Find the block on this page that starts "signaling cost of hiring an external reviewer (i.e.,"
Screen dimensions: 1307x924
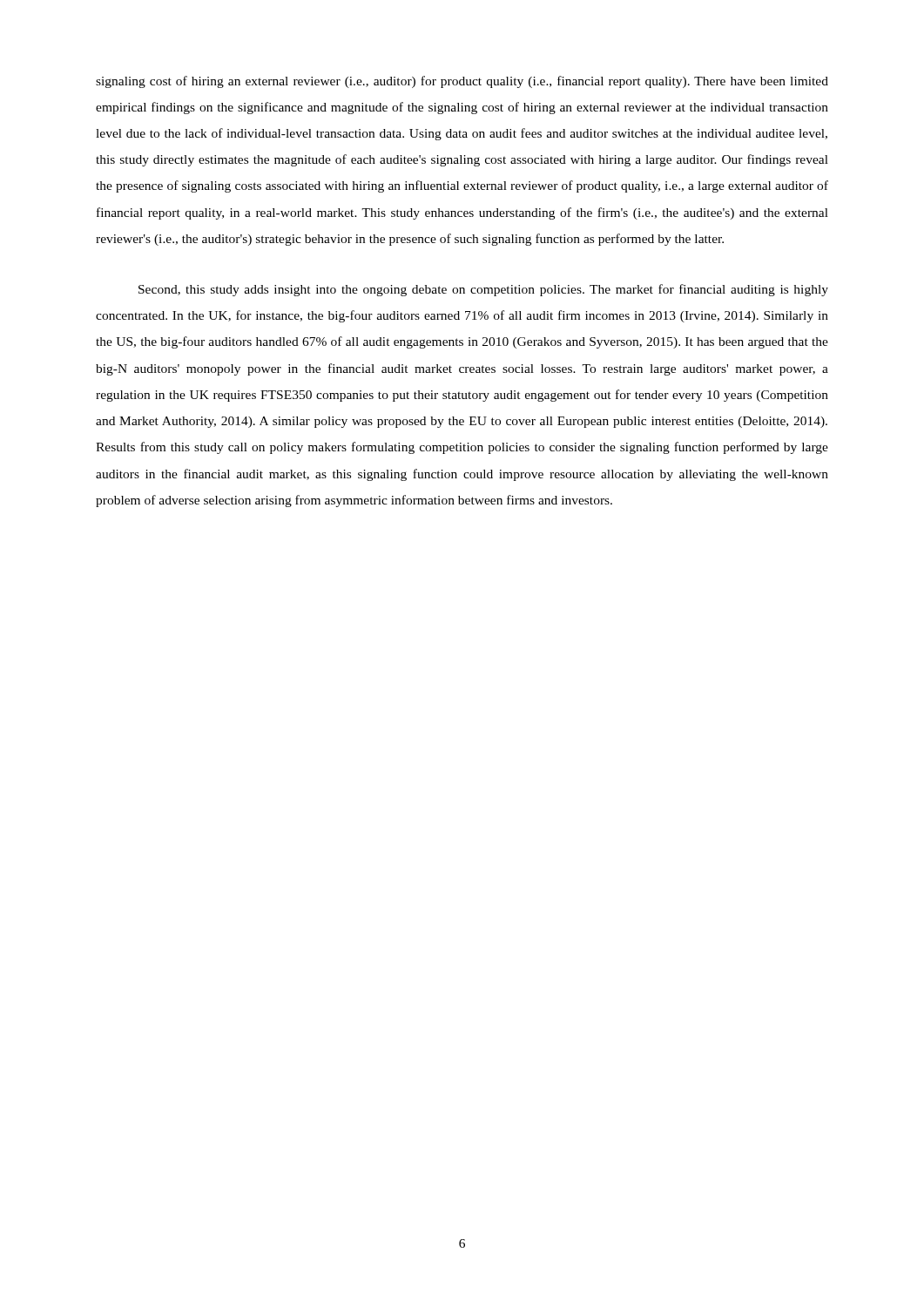coord(462,160)
